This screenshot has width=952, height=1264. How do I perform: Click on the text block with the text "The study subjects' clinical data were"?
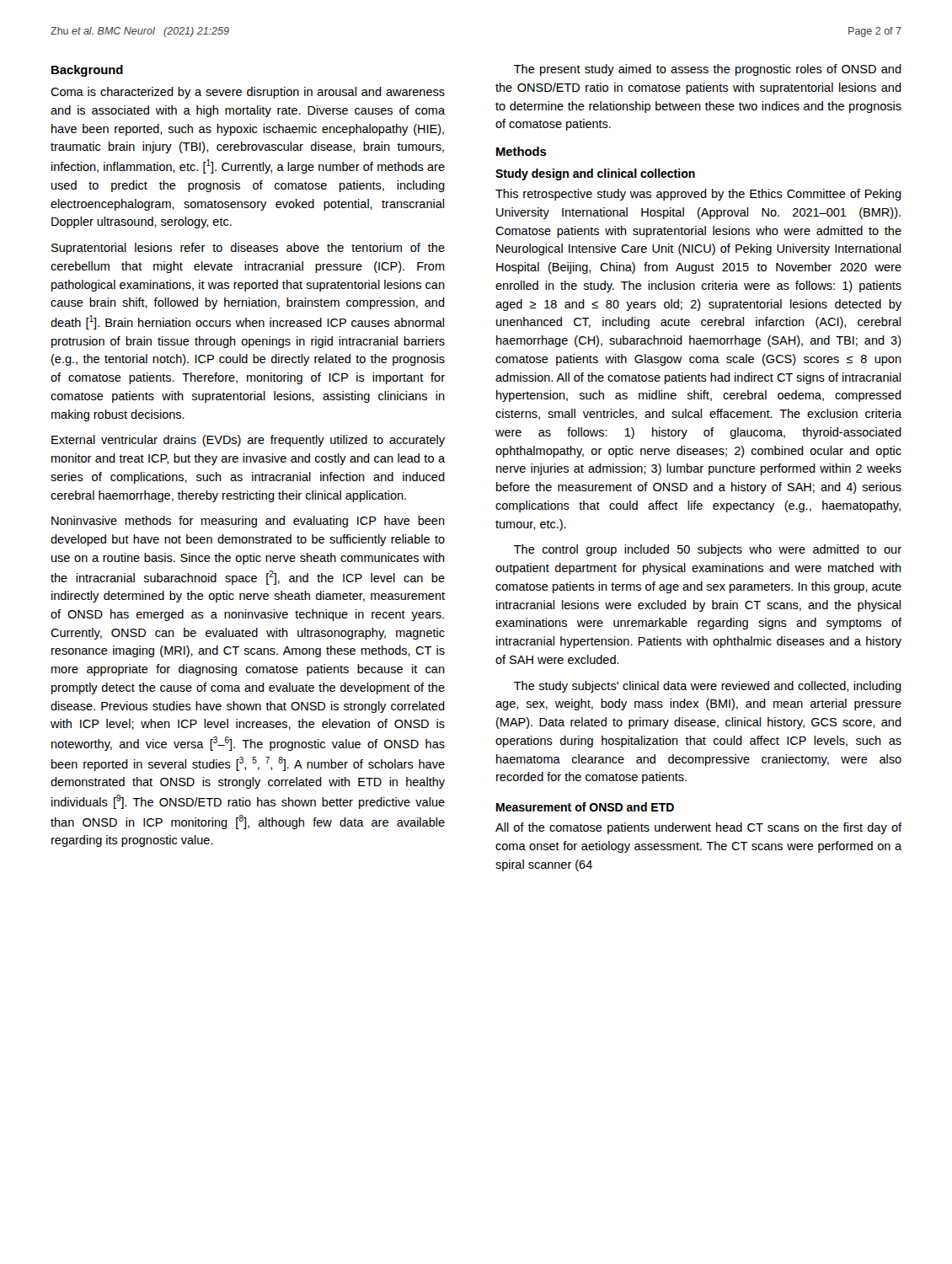pos(698,732)
